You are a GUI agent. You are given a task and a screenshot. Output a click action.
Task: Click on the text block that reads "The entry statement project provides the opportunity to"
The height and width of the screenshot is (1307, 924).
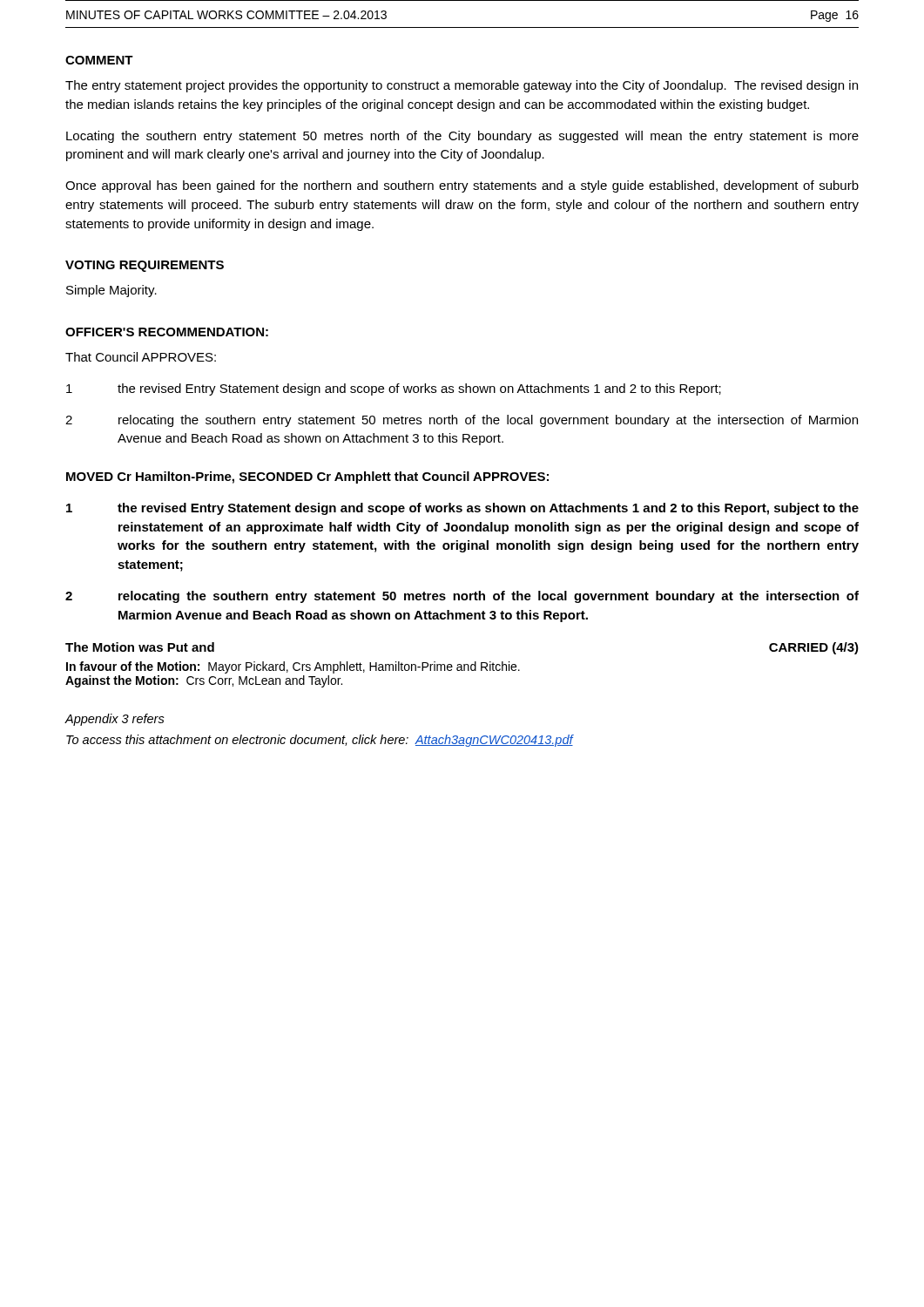click(462, 94)
